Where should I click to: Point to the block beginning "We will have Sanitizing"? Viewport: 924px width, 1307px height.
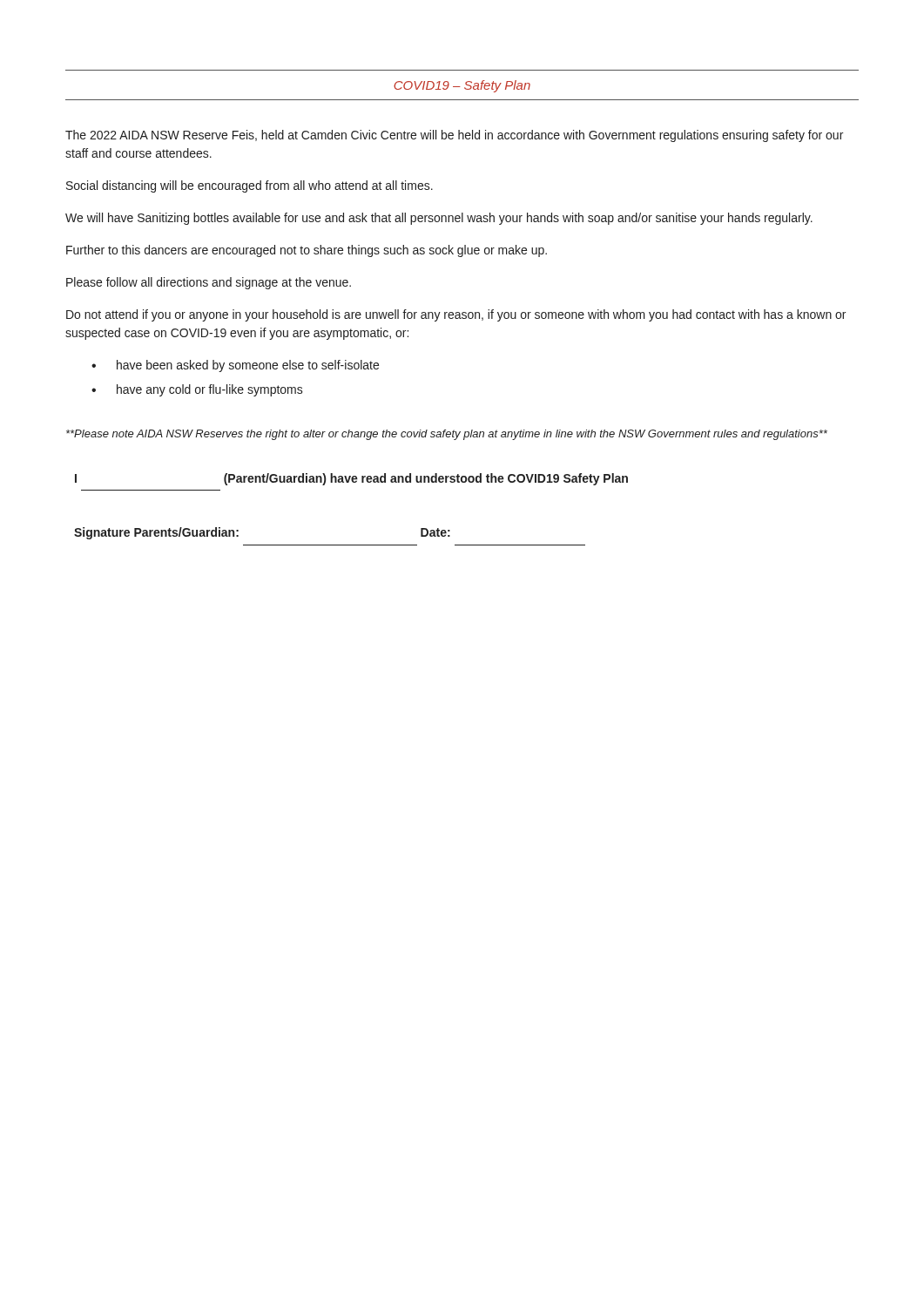tap(439, 218)
